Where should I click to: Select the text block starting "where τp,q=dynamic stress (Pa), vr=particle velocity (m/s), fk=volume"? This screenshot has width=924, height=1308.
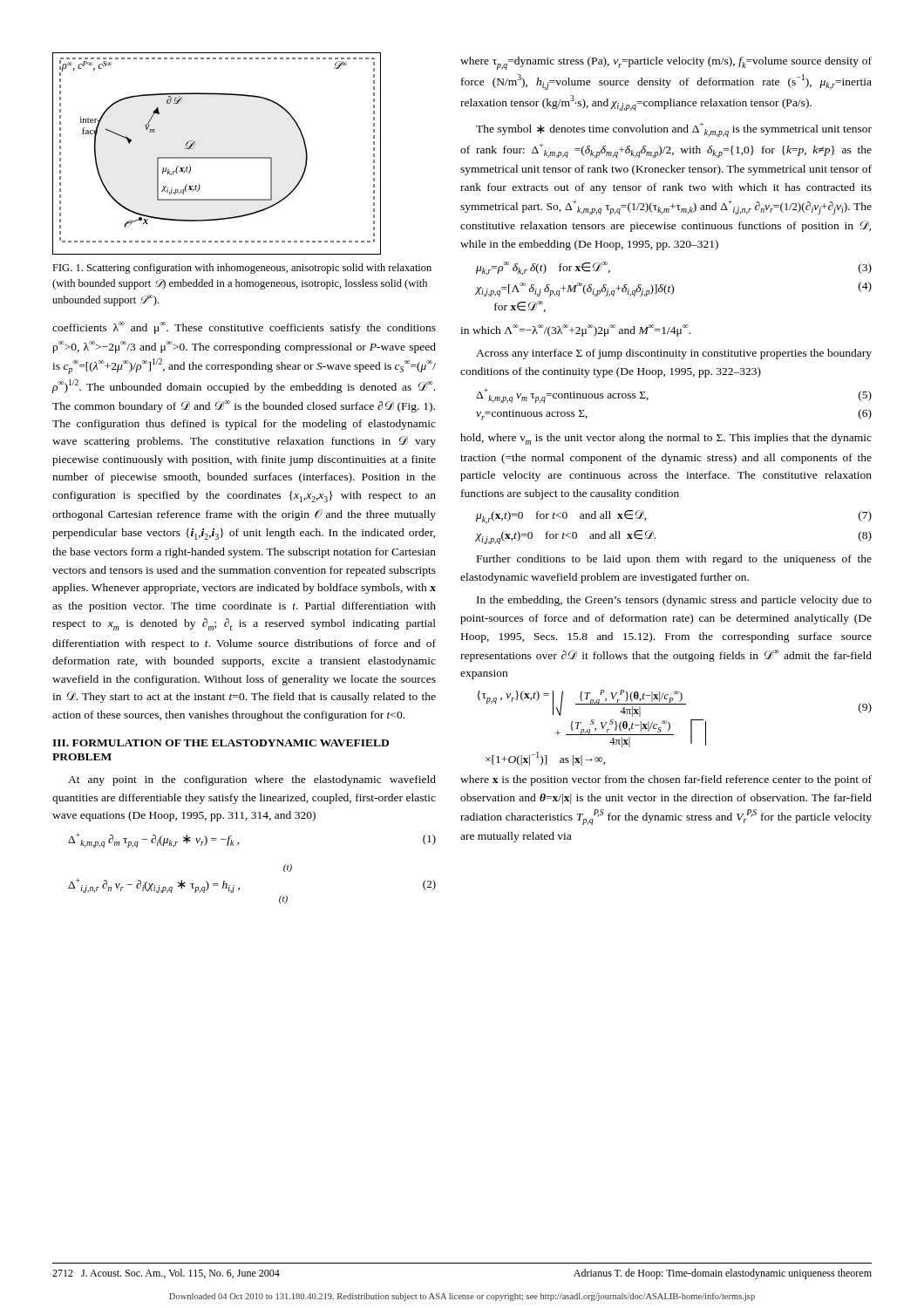666,83
